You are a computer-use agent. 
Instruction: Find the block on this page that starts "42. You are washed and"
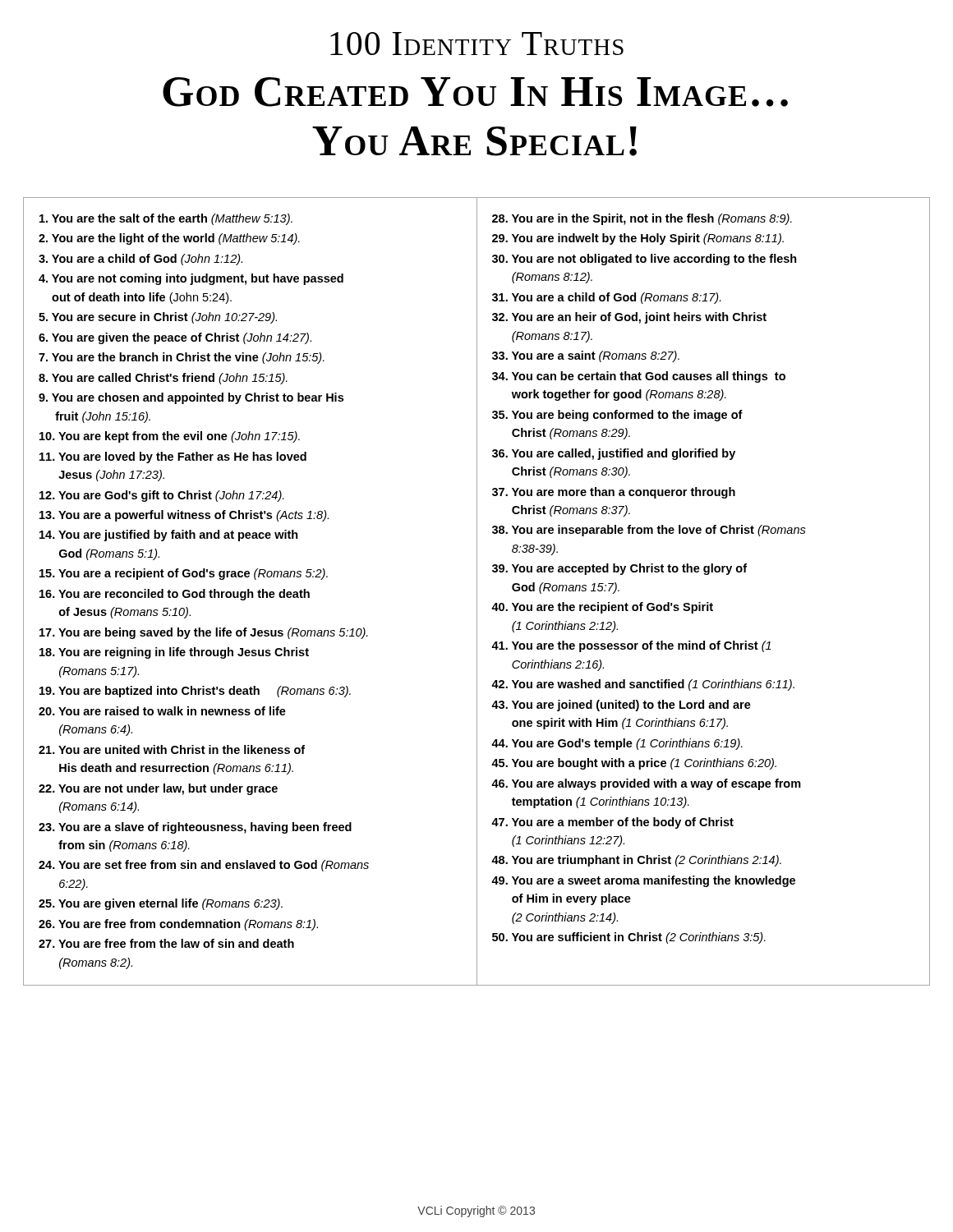[644, 684]
